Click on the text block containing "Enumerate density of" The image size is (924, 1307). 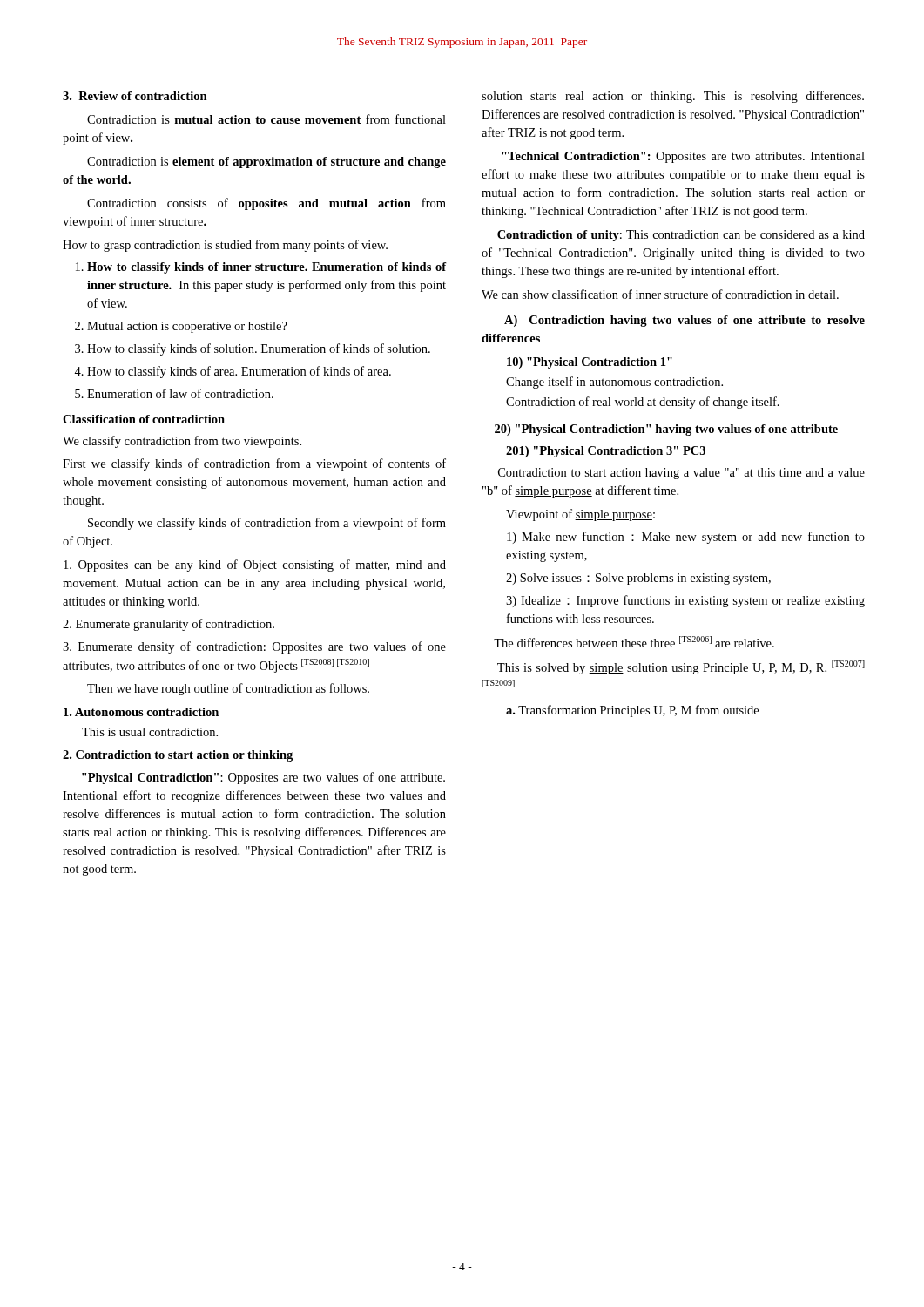pyautogui.click(x=254, y=657)
